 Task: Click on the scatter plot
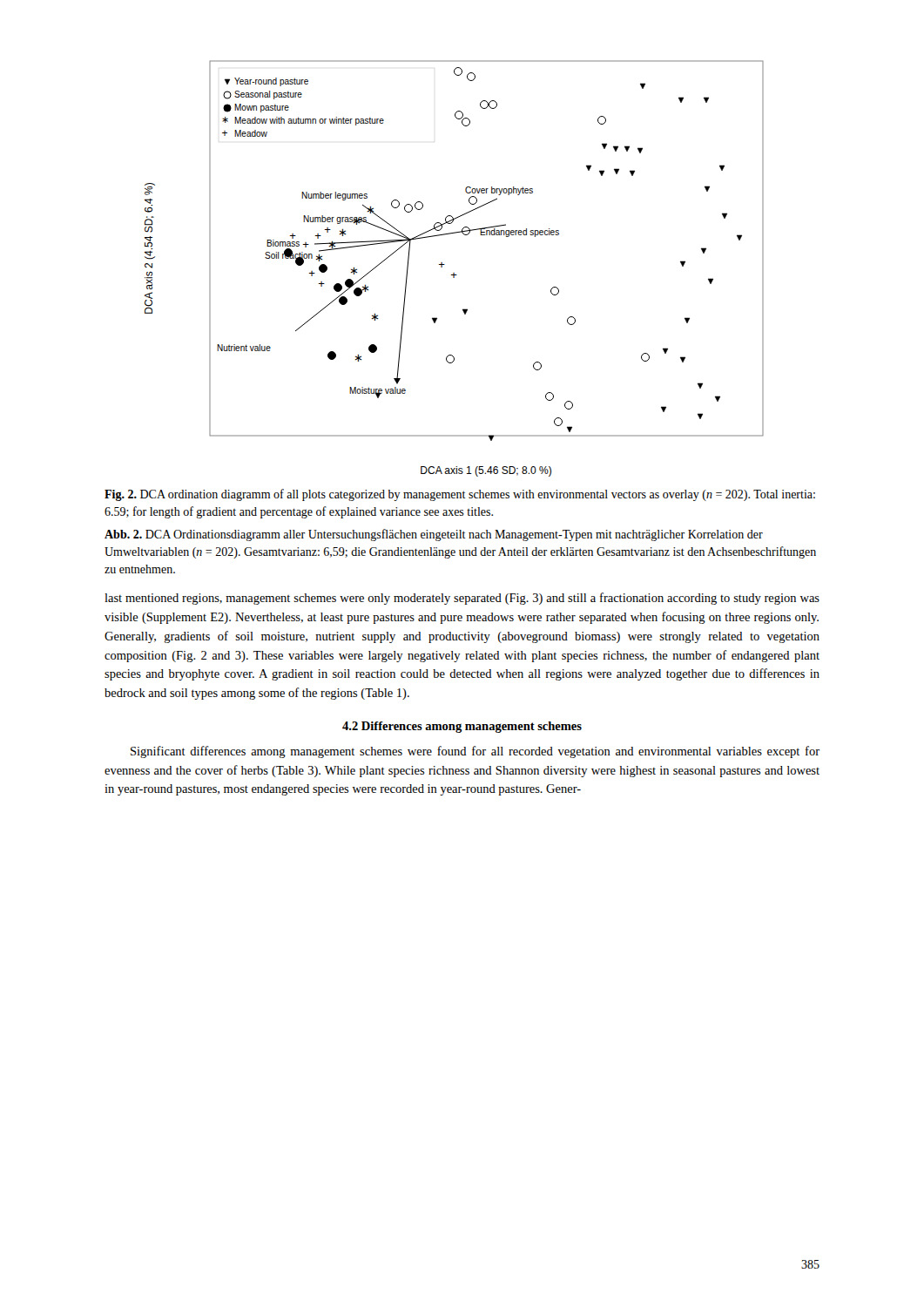click(x=462, y=266)
